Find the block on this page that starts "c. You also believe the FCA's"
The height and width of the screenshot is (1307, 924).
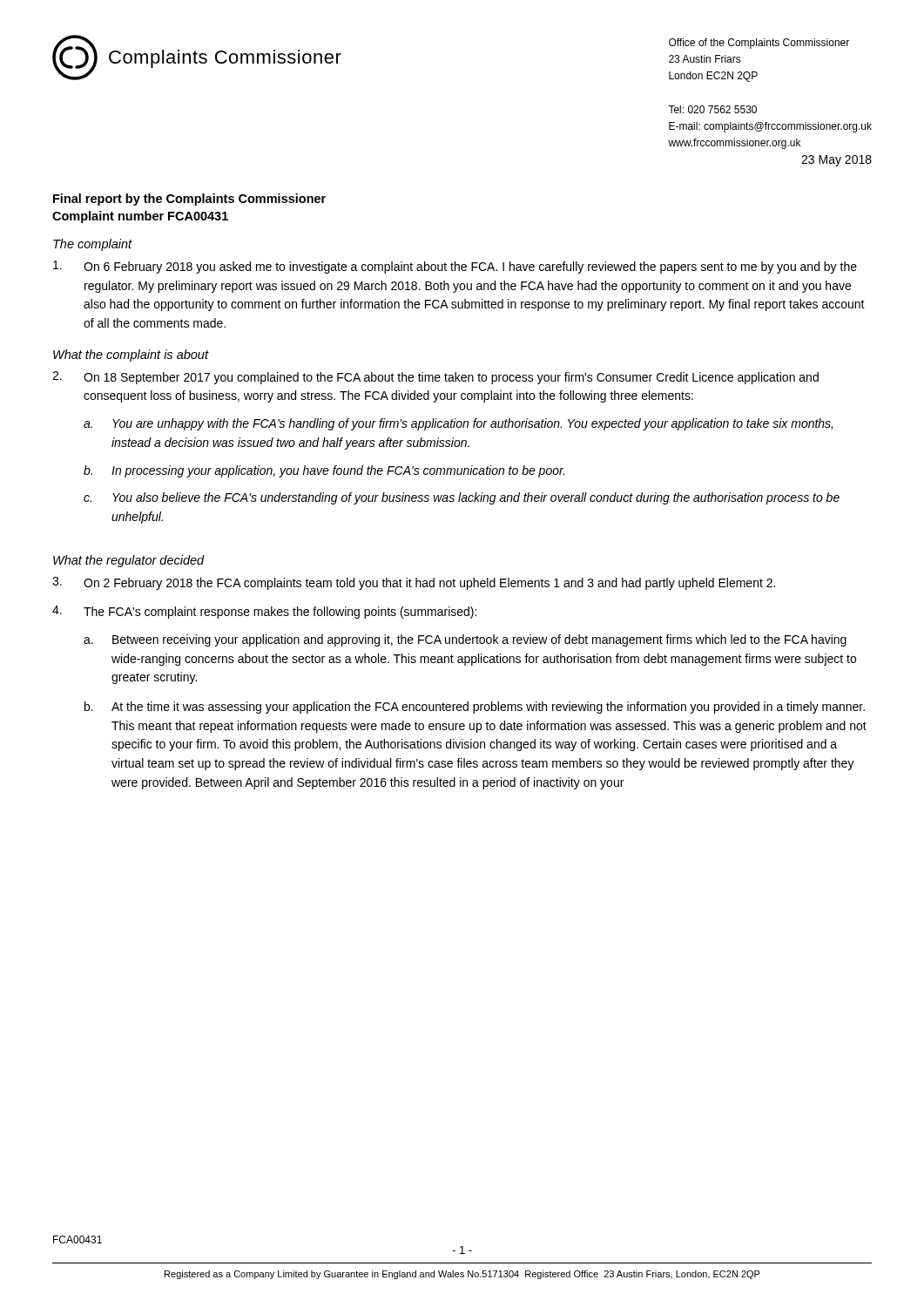478,508
